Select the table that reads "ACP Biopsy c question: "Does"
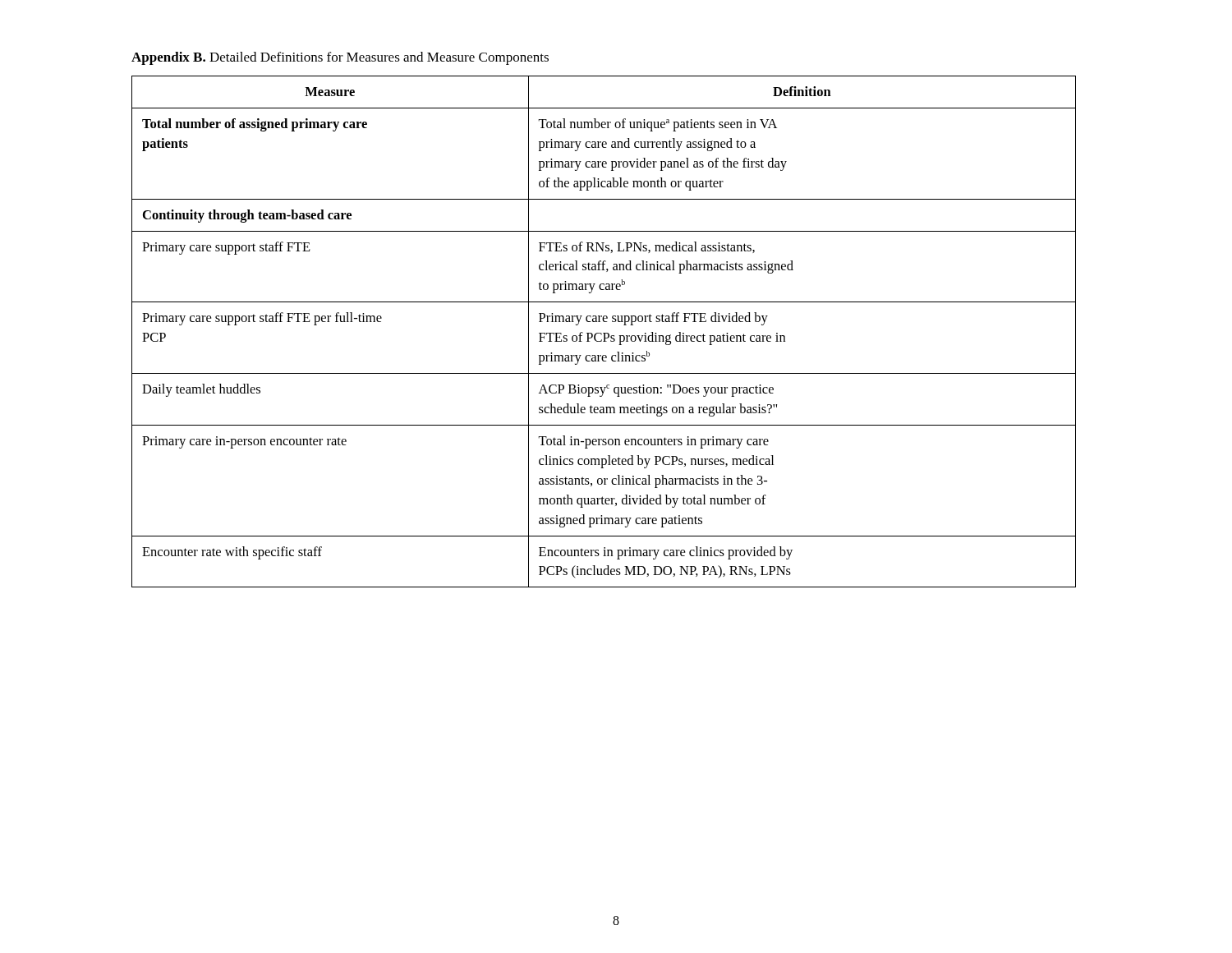Viewport: 1232px width, 953px height. point(604,332)
